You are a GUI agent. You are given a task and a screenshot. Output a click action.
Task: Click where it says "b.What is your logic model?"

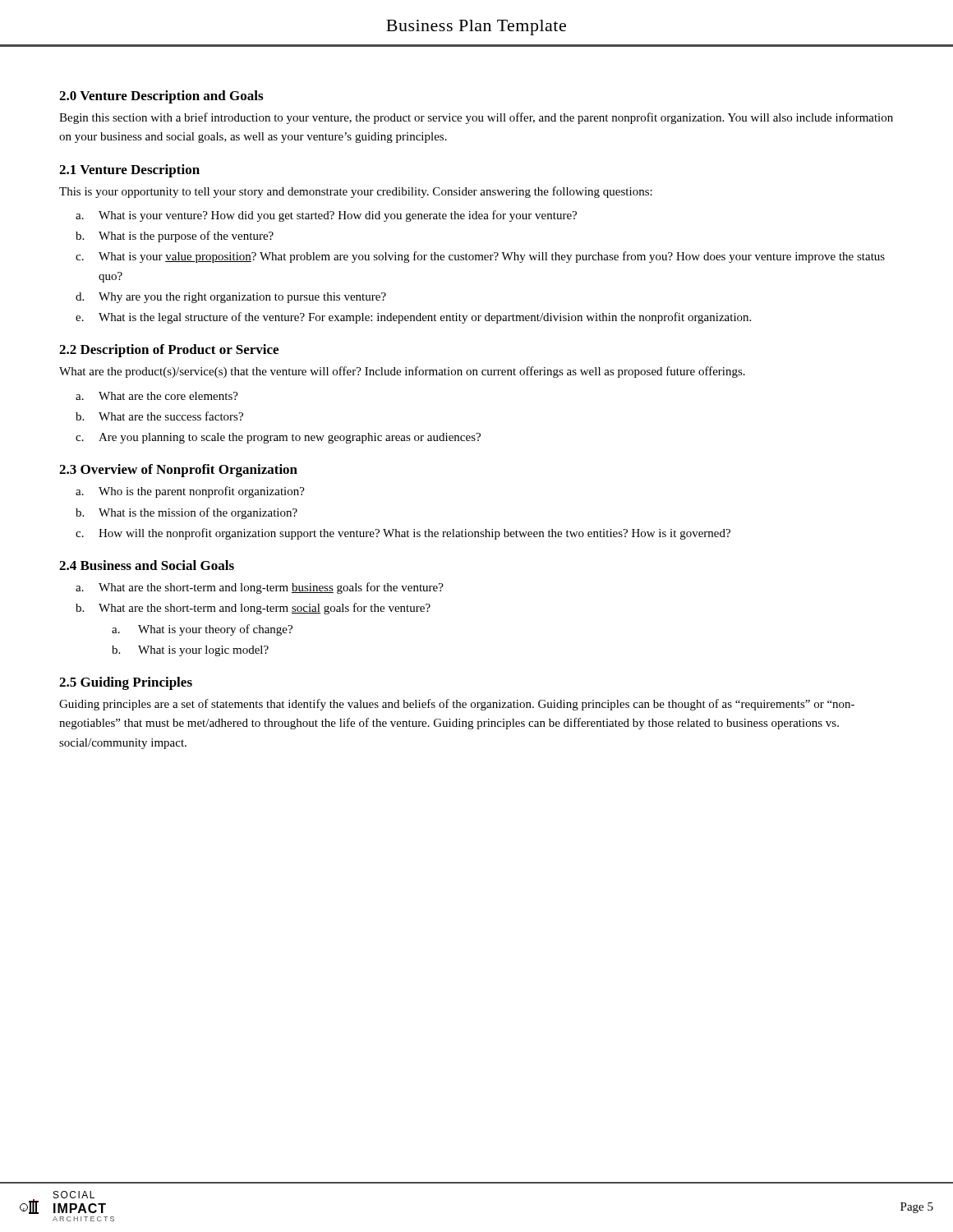[x=203, y=650]
